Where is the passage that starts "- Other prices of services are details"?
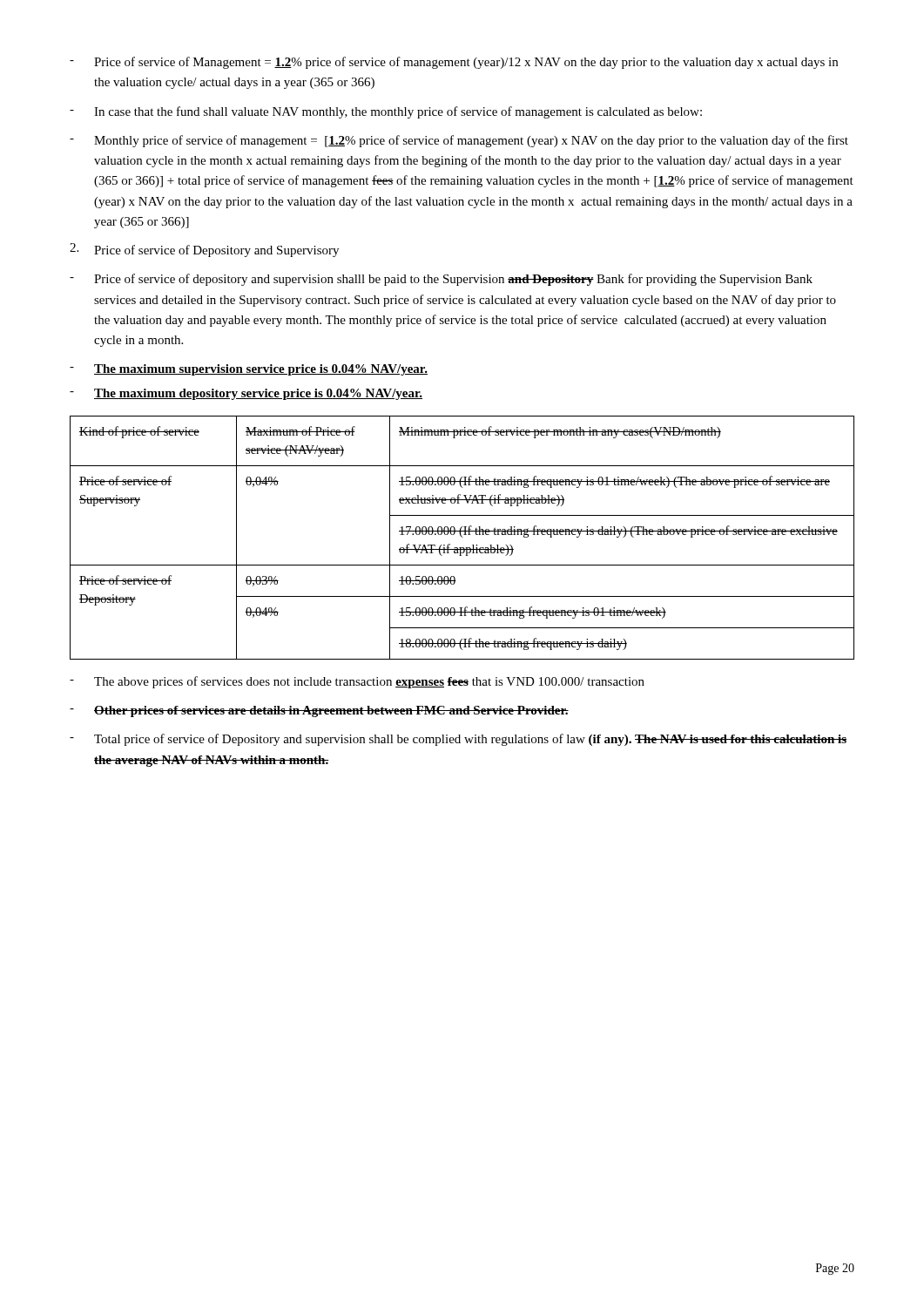Viewport: 924px width, 1307px height. [x=462, y=711]
